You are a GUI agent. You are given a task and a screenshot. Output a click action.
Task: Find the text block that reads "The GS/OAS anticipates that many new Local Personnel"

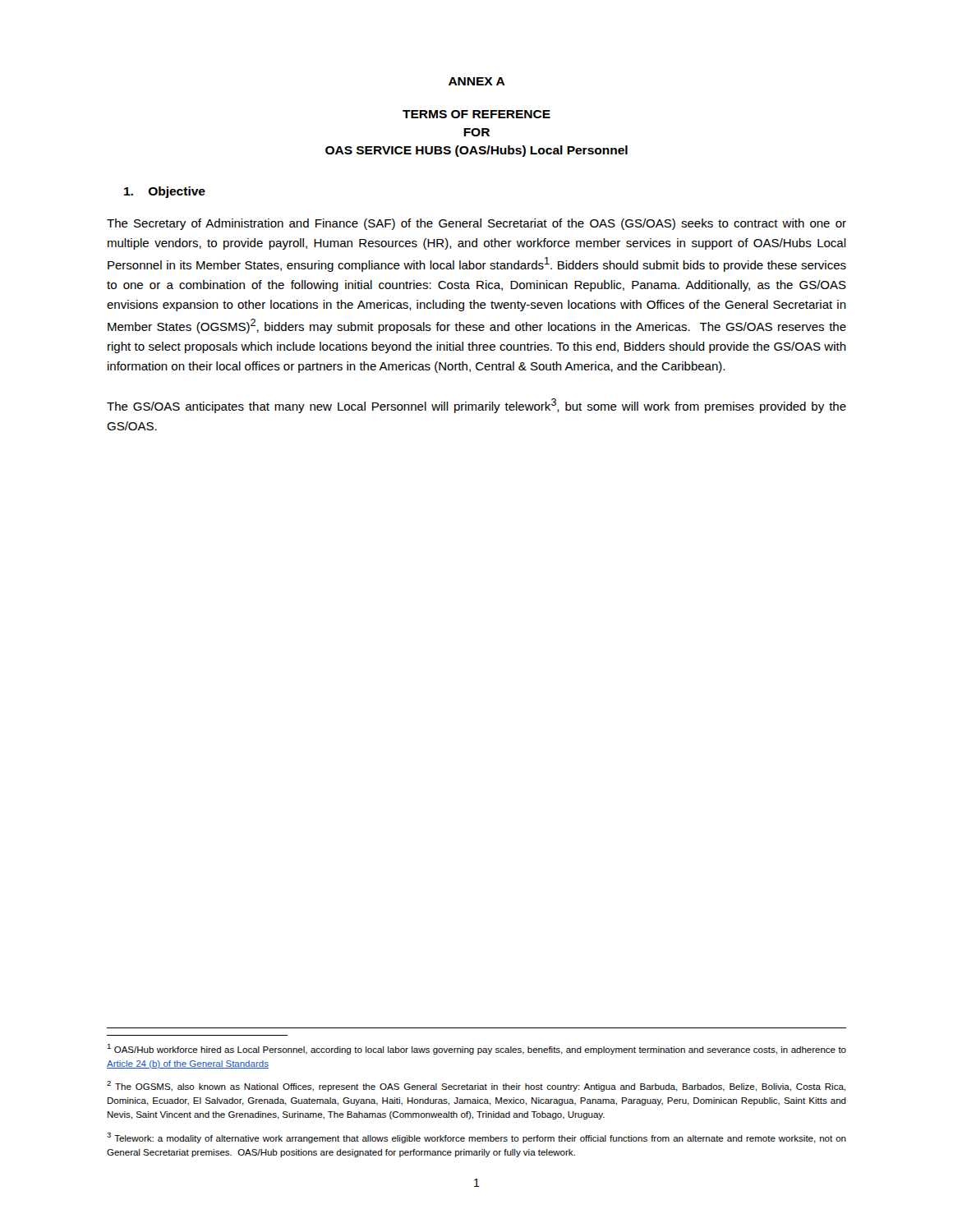click(476, 415)
